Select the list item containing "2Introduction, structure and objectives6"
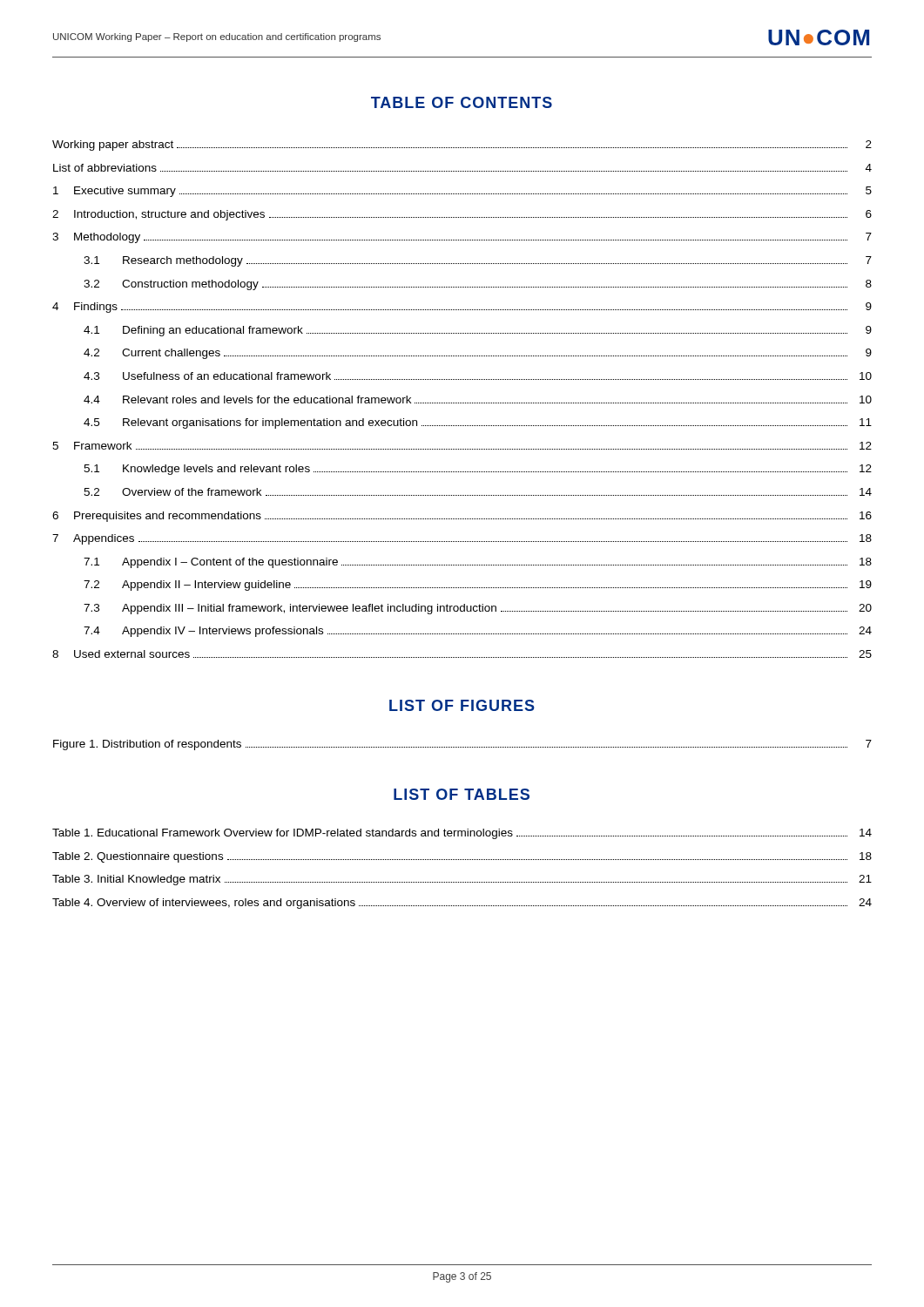Viewport: 924px width, 1307px height. point(462,214)
